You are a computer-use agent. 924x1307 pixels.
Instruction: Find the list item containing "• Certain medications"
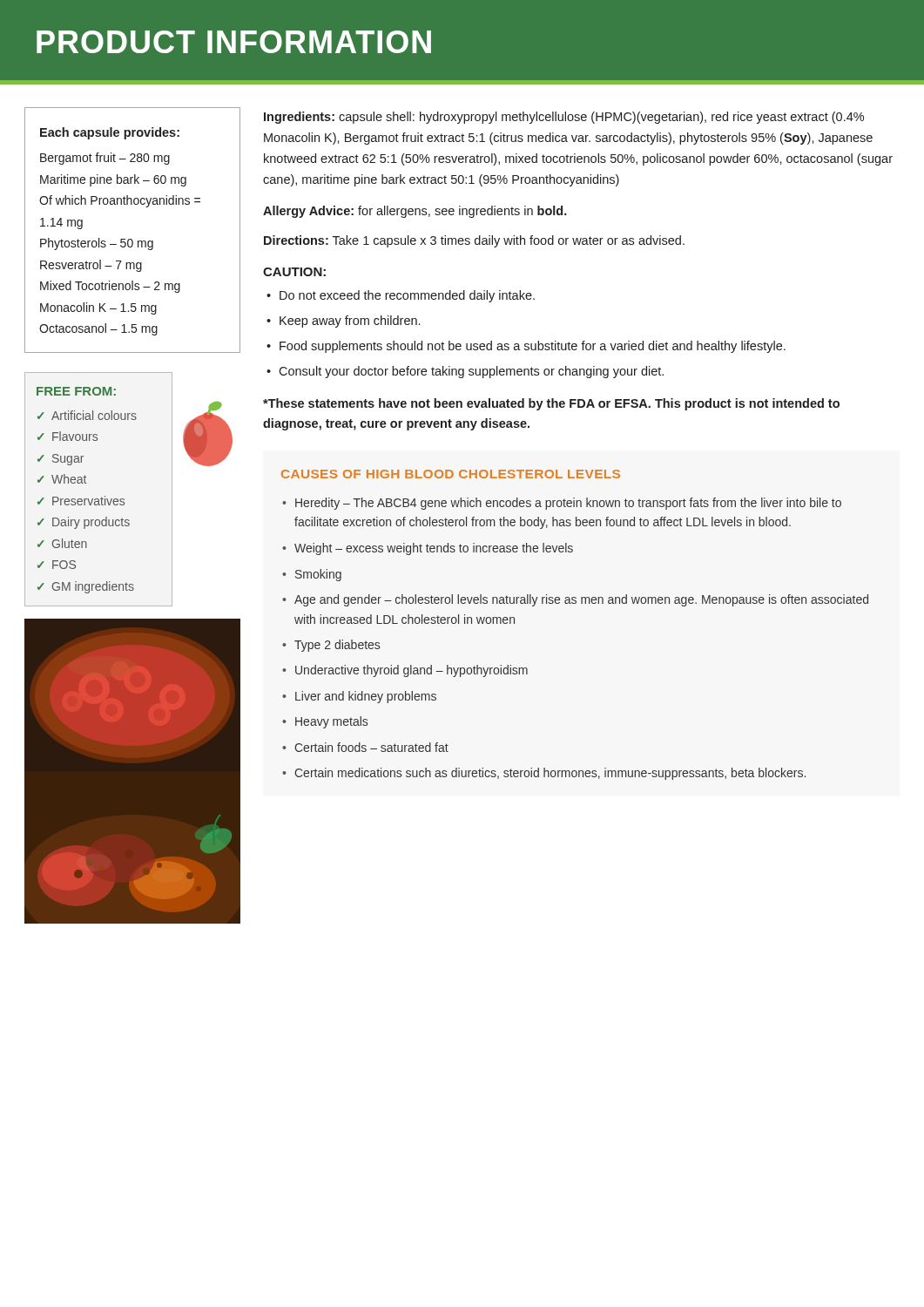(544, 773)
